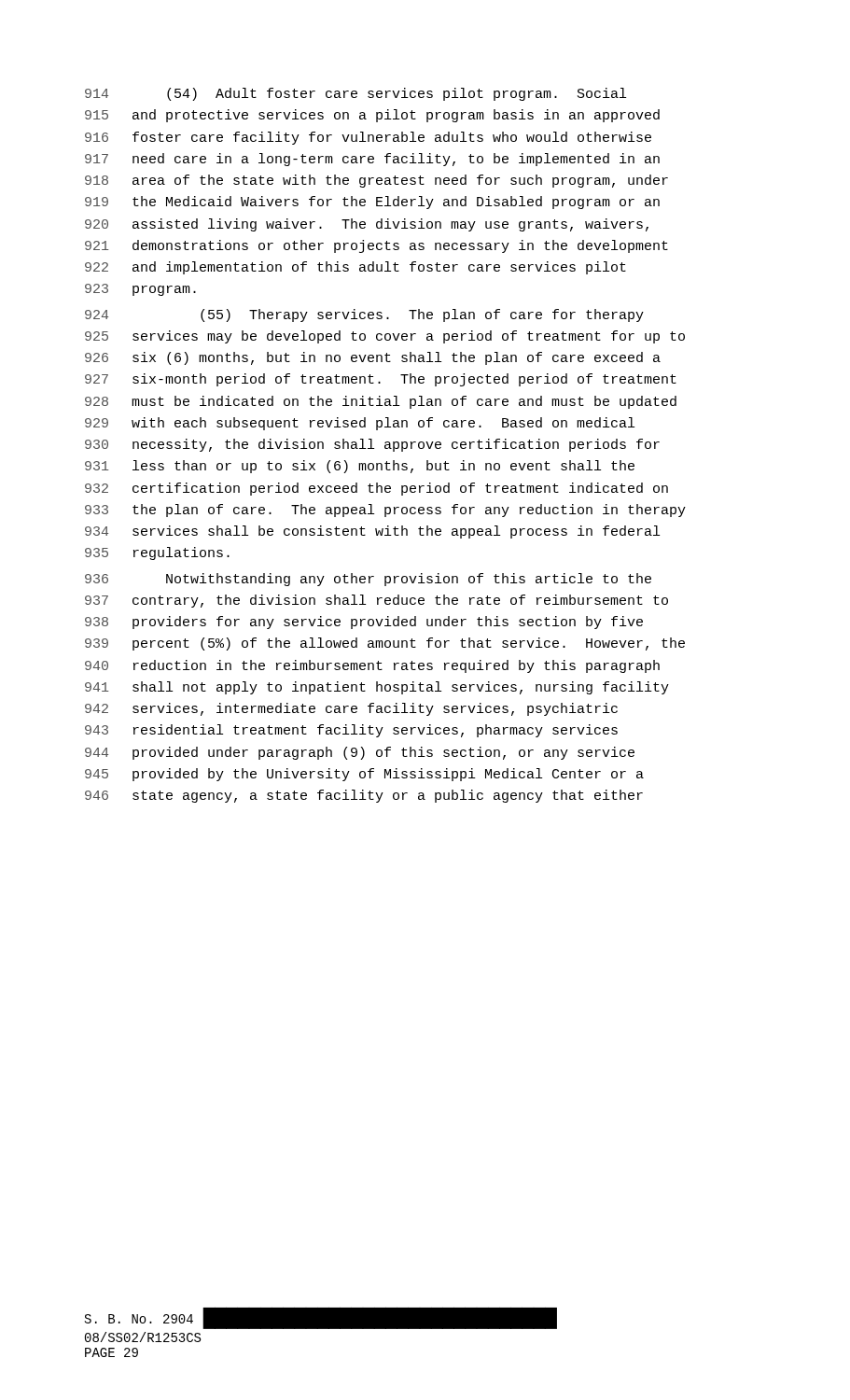Screen dimensions: 1400x850
Task: Click on the list item with the text "924 (55) Therapy services. The plan of care"
Action: 425,435
